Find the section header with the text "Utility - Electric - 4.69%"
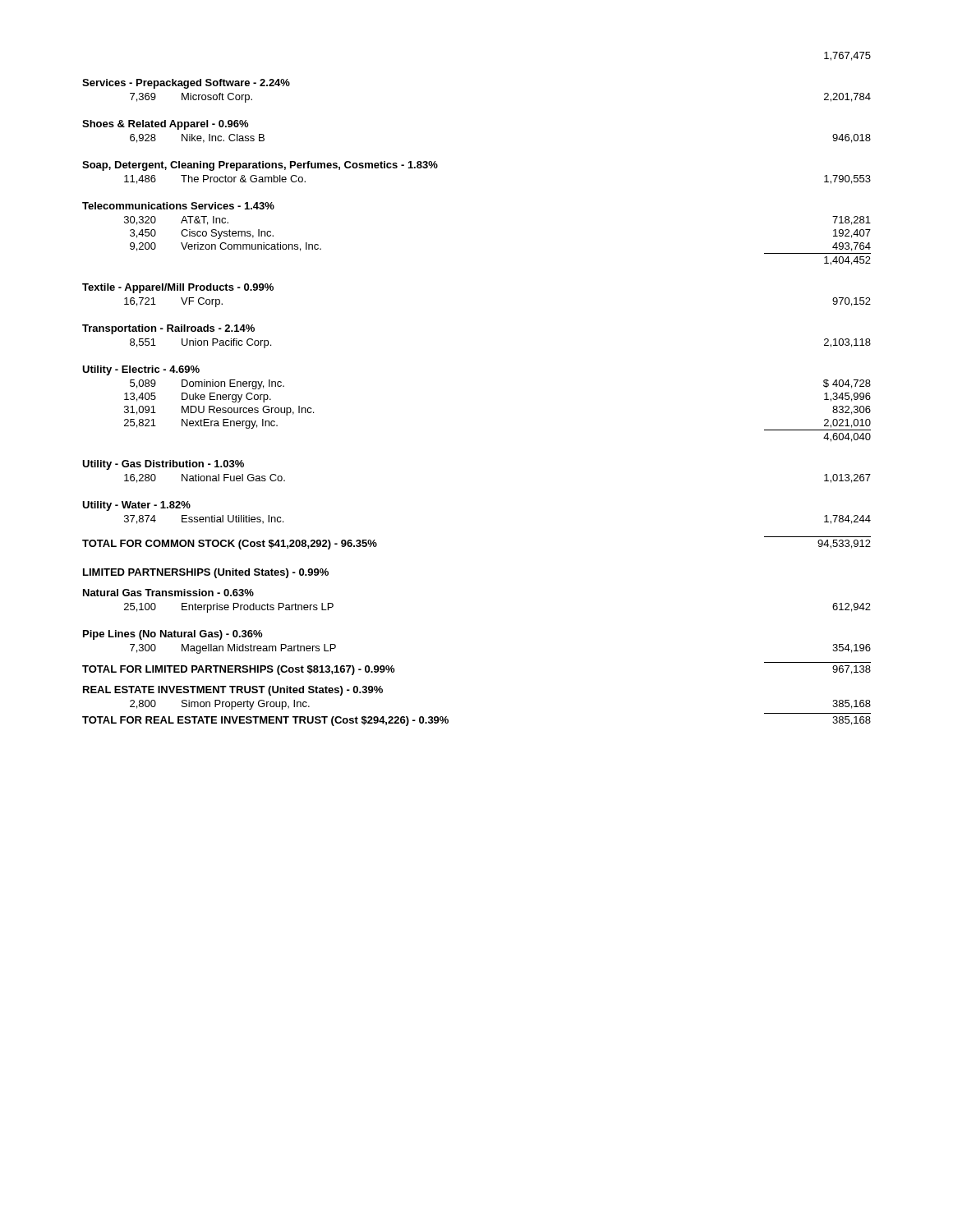 [141, 369]
